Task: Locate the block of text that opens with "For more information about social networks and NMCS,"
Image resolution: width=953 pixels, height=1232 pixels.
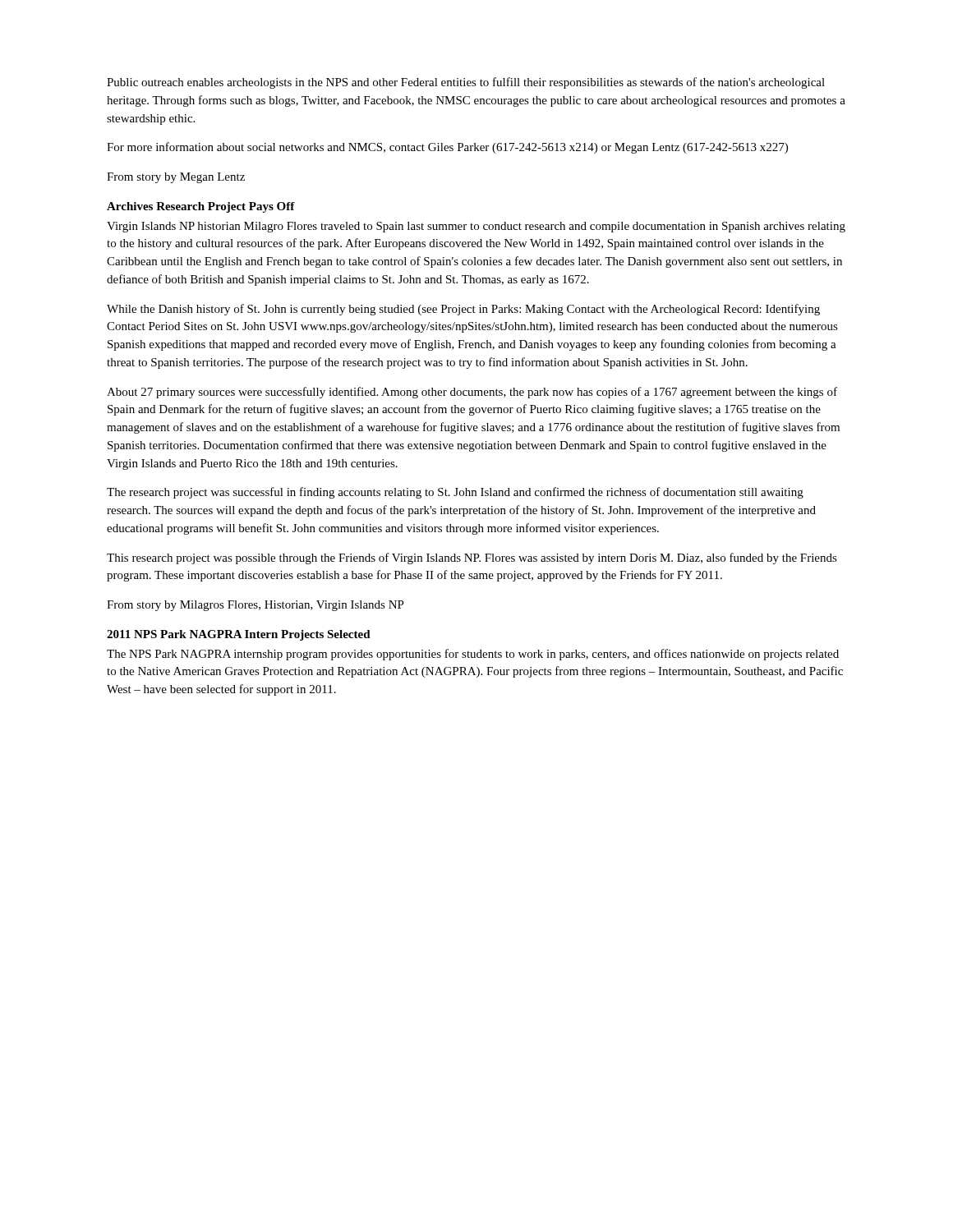Action: pos(448,147)
